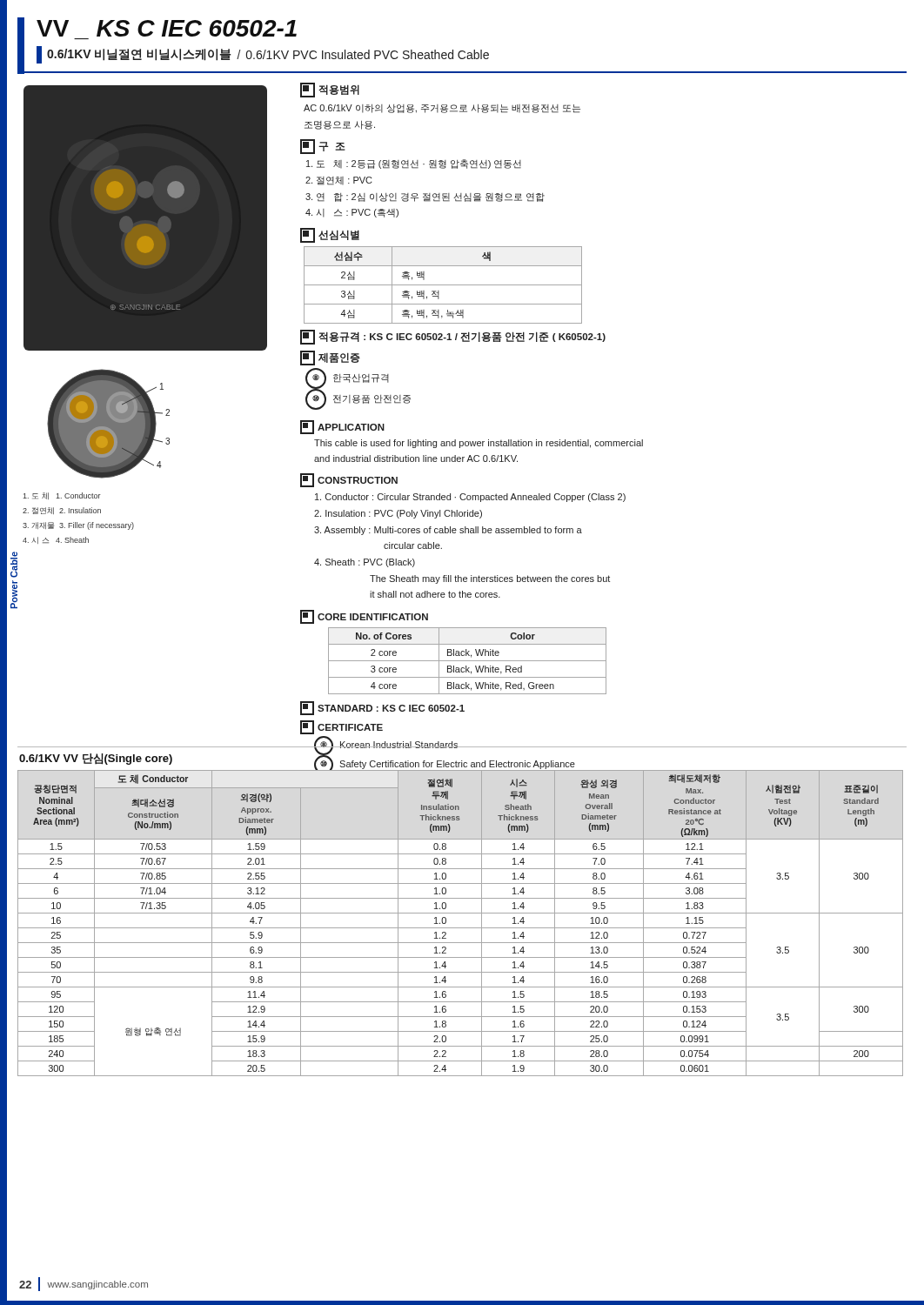Click on the table containing "Black, White"

(612, 661)
